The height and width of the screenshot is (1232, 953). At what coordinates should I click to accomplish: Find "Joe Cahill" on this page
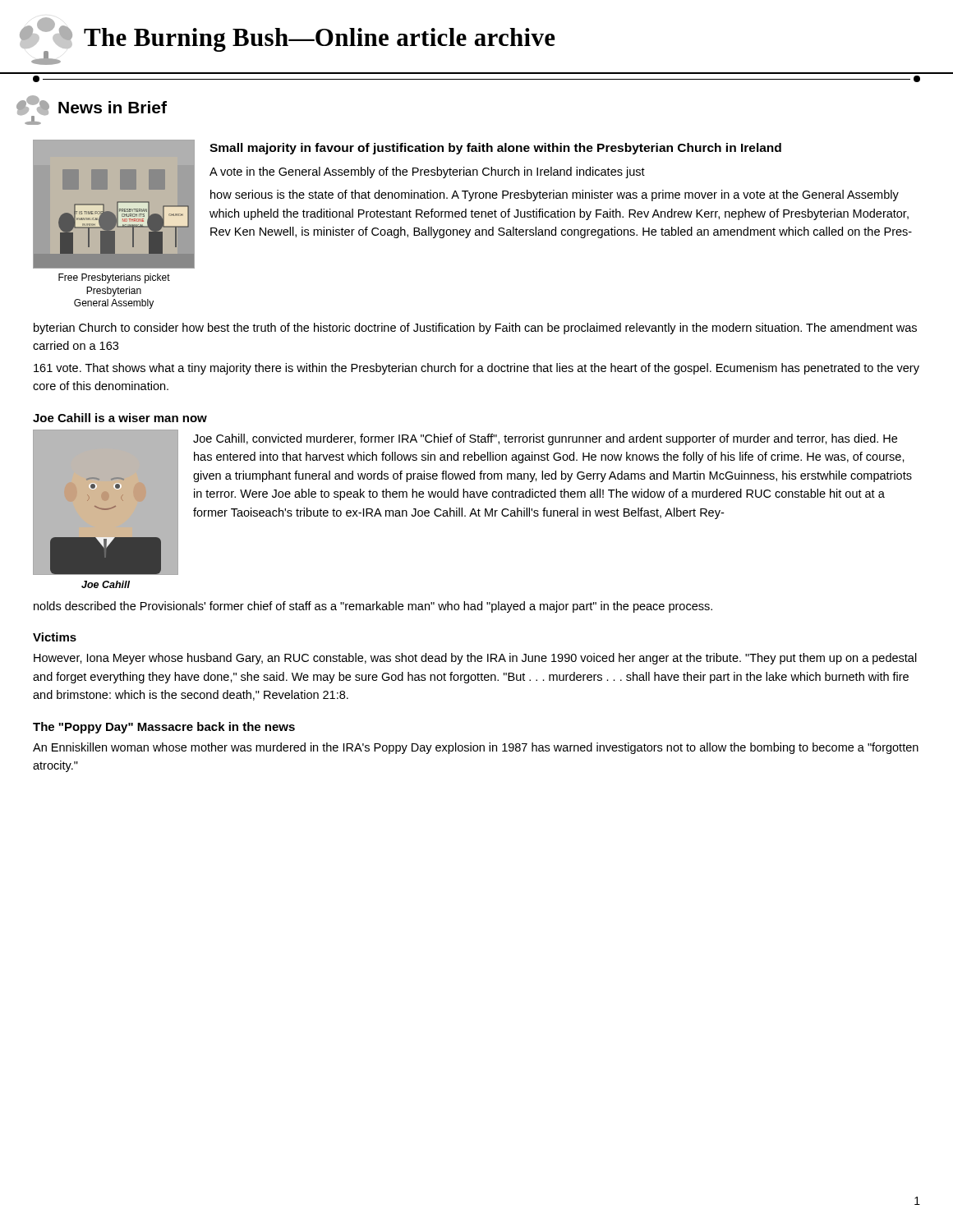(106, 585)
